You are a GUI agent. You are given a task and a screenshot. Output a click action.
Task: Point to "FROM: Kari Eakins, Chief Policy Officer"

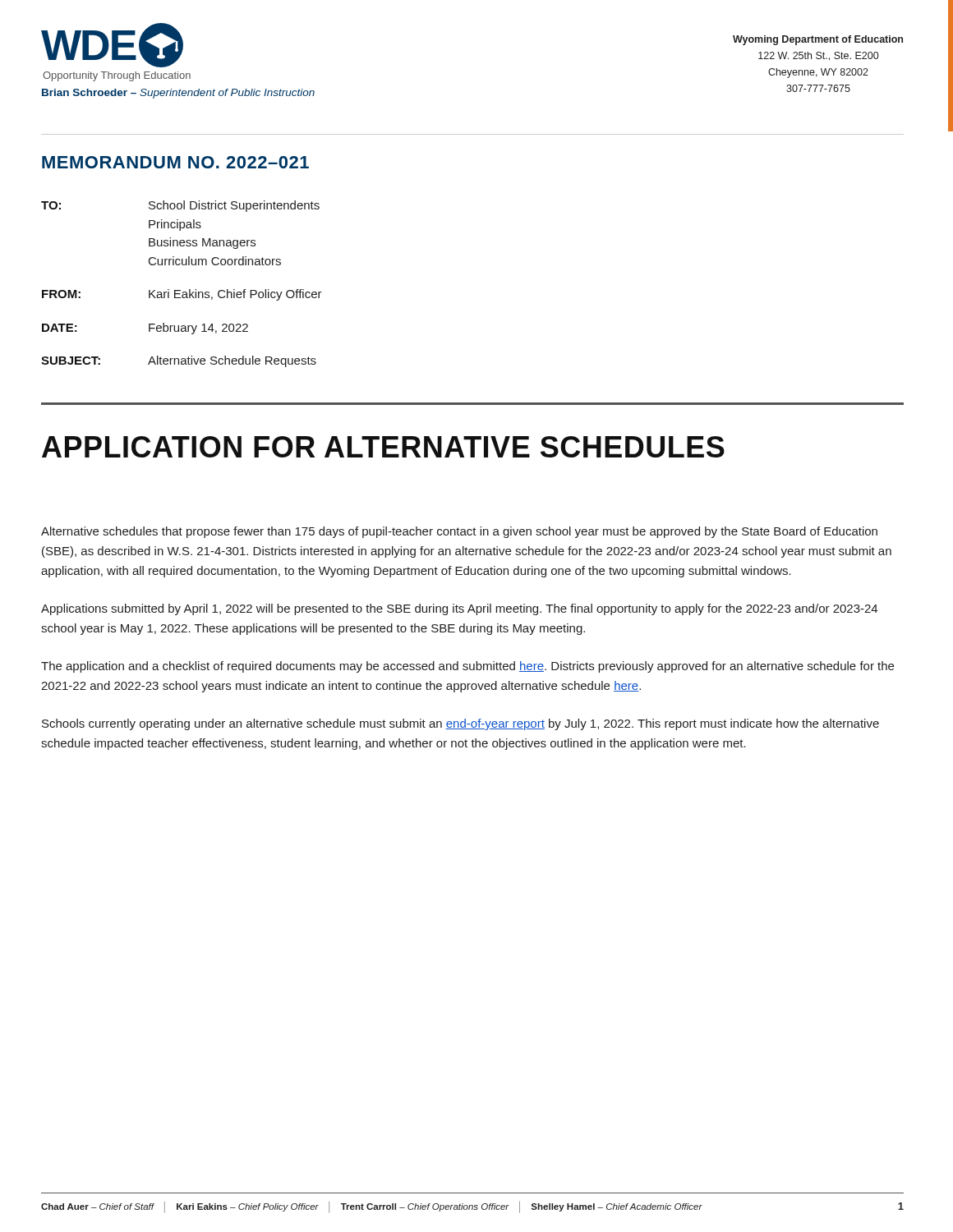[181, 294]
